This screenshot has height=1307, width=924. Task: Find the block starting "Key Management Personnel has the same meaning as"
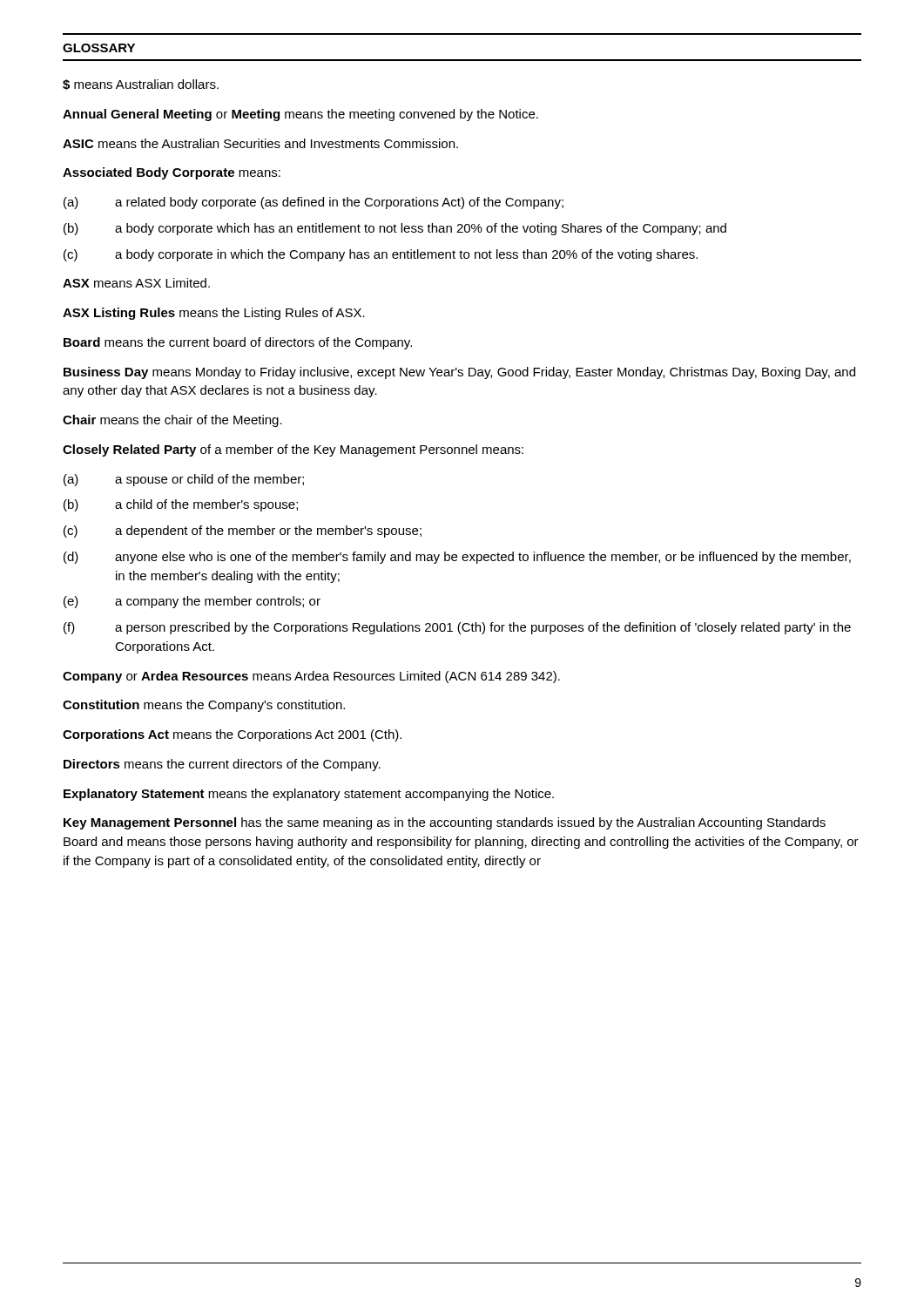(461, 841)
